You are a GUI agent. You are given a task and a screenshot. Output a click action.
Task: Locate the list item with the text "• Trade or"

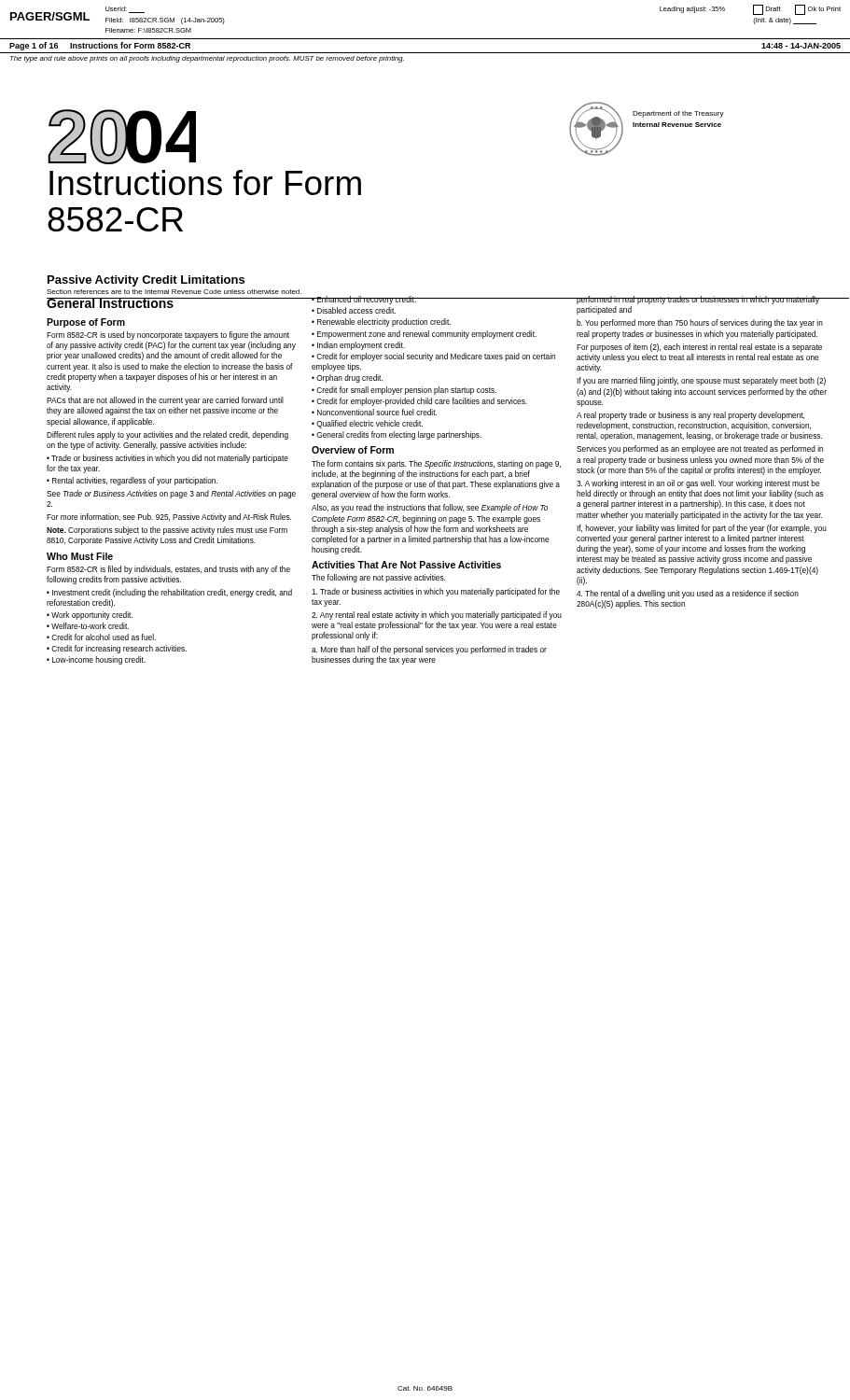click(x=167, y=464)
